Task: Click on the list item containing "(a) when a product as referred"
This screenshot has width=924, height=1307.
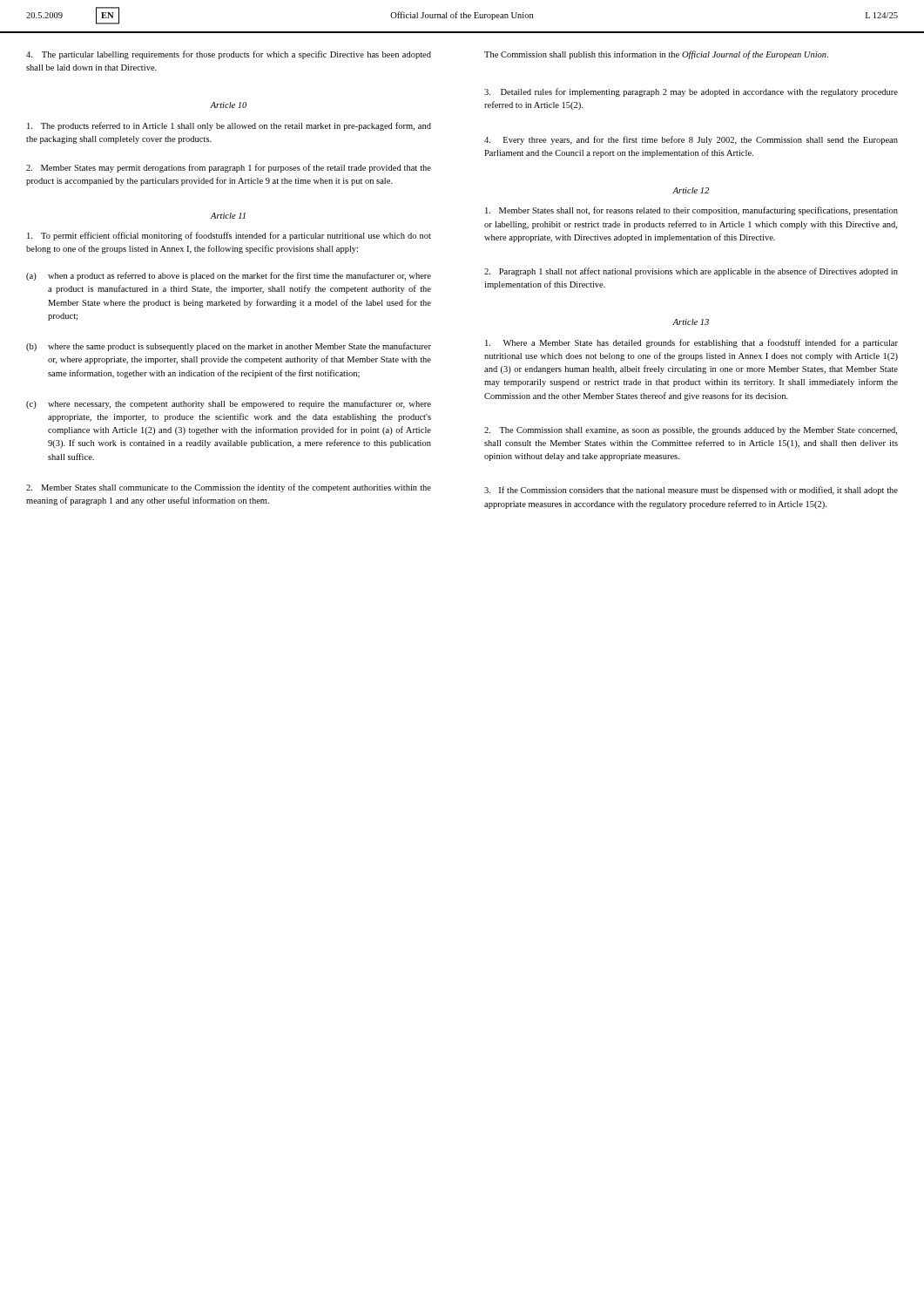Action: point(229,296)
